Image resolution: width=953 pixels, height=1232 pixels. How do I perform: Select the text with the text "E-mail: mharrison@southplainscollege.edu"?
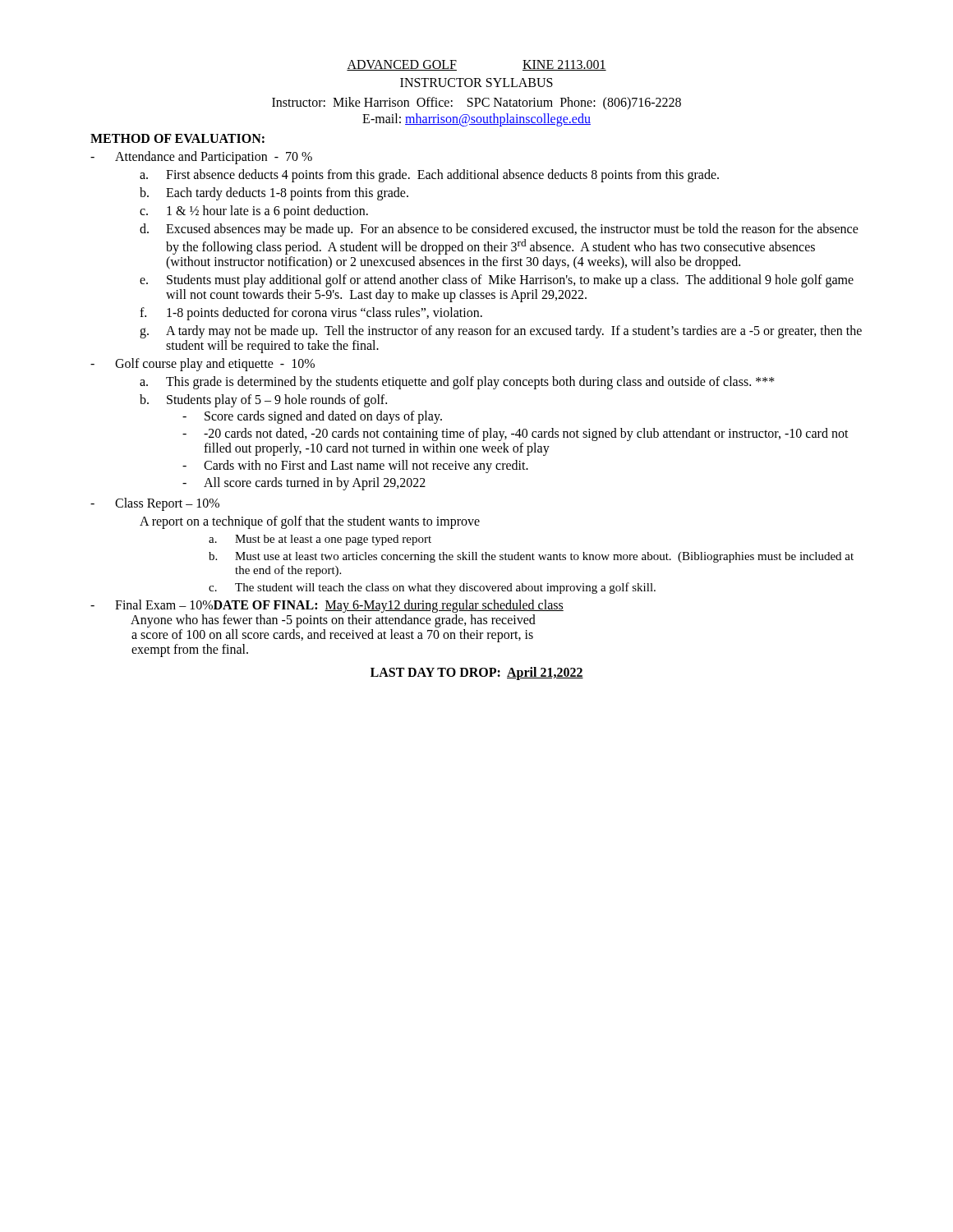point(476,119)
